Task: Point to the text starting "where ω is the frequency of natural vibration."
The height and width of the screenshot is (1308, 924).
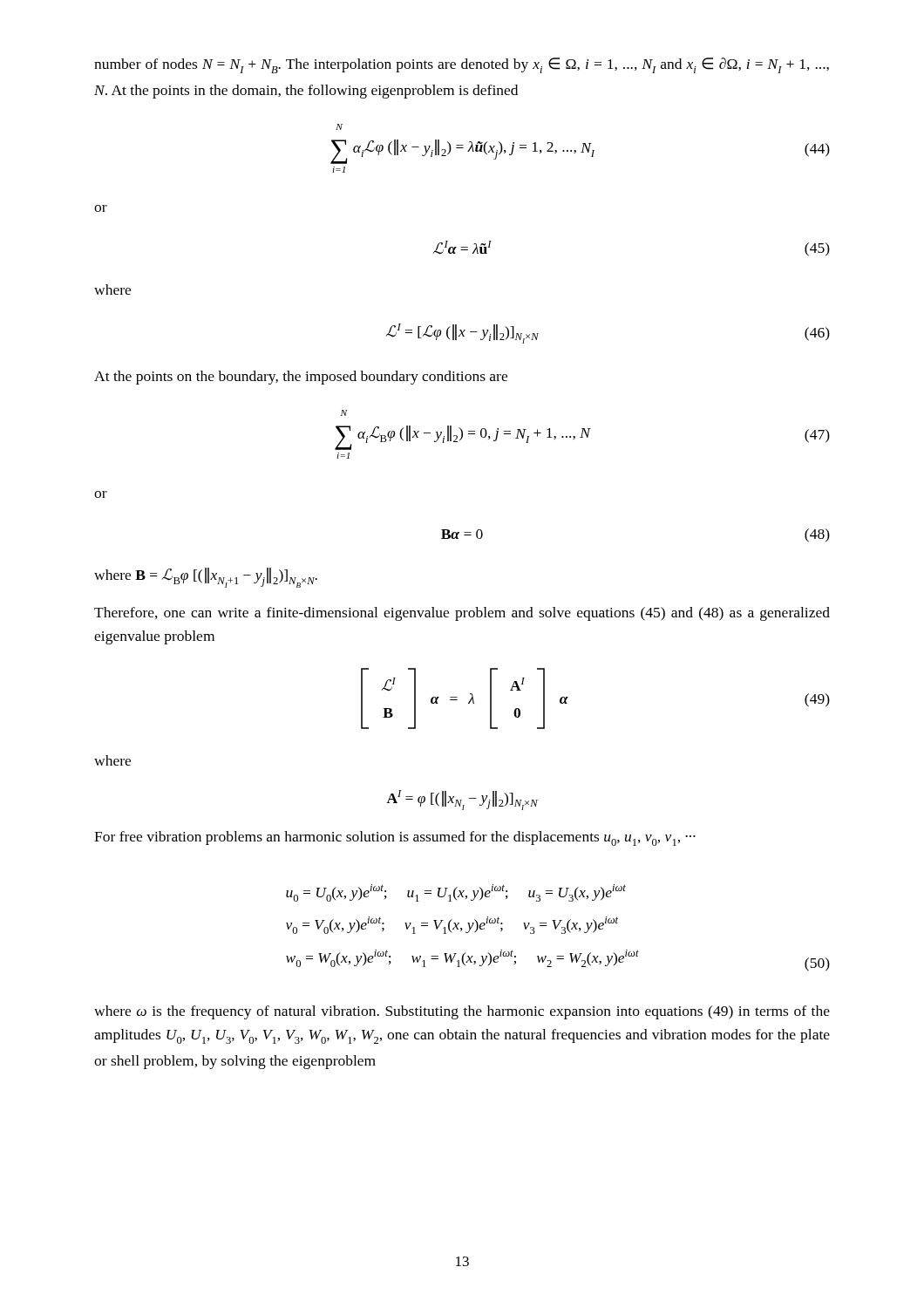Action: (462, 1036)
